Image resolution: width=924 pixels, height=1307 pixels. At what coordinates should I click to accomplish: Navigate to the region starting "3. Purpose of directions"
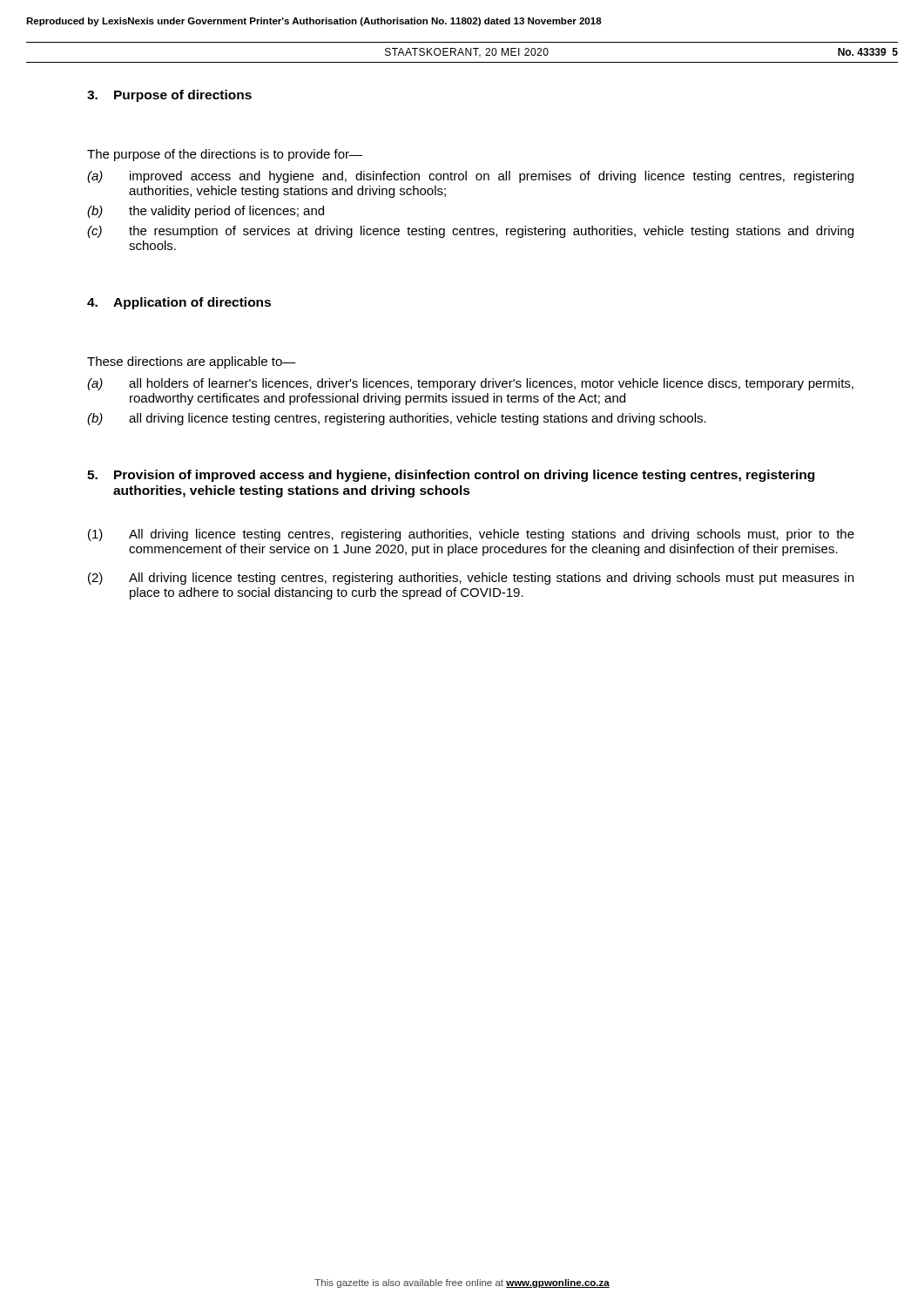[x=170, y=95]
